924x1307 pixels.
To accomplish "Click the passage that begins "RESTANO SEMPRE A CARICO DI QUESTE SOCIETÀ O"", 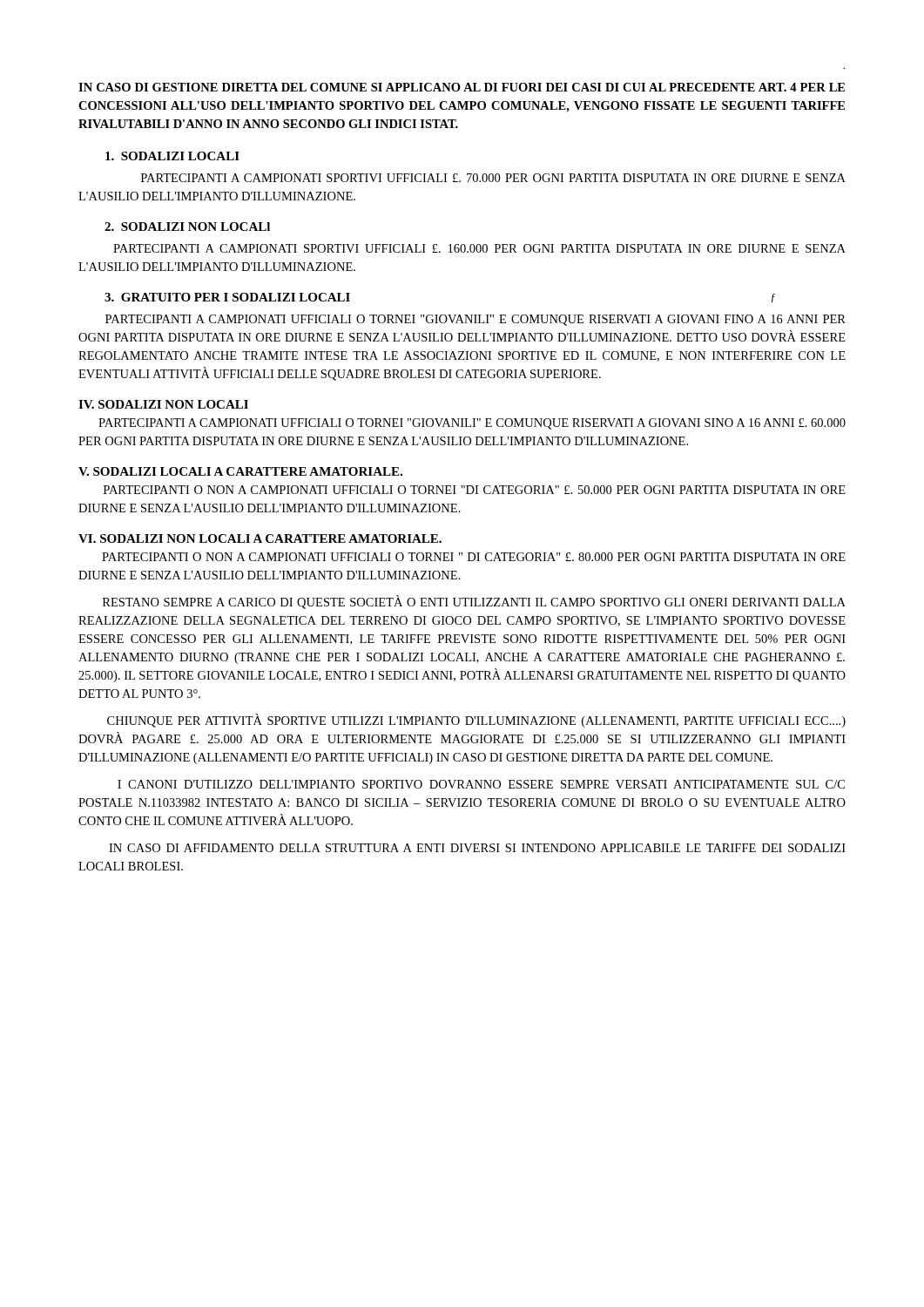I will (x=462, y=648).
